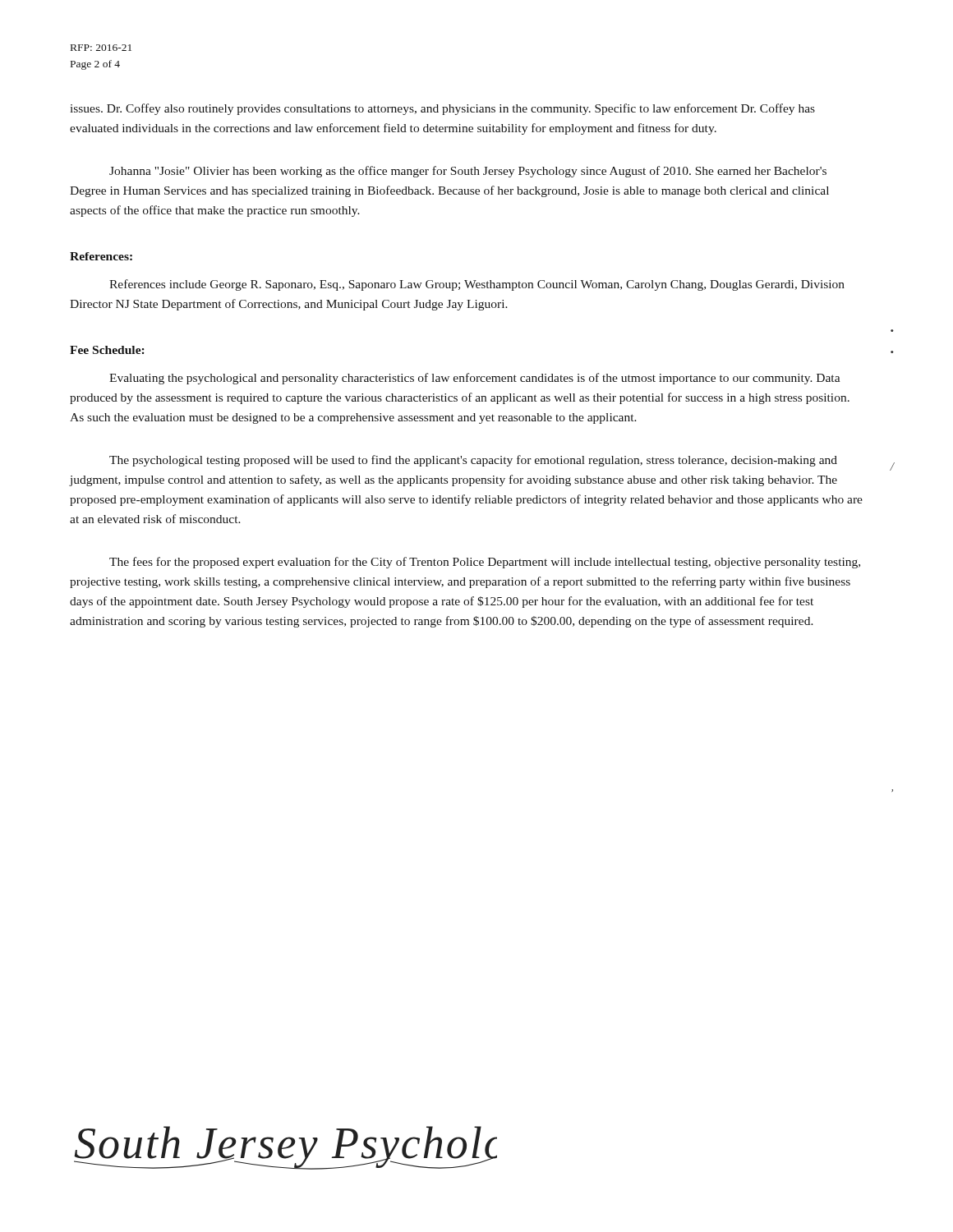Navigate to the element starting "issues. Dr. Coffey also"
The height and width of the screenshot is (1232, 953).
pos(466,118)
